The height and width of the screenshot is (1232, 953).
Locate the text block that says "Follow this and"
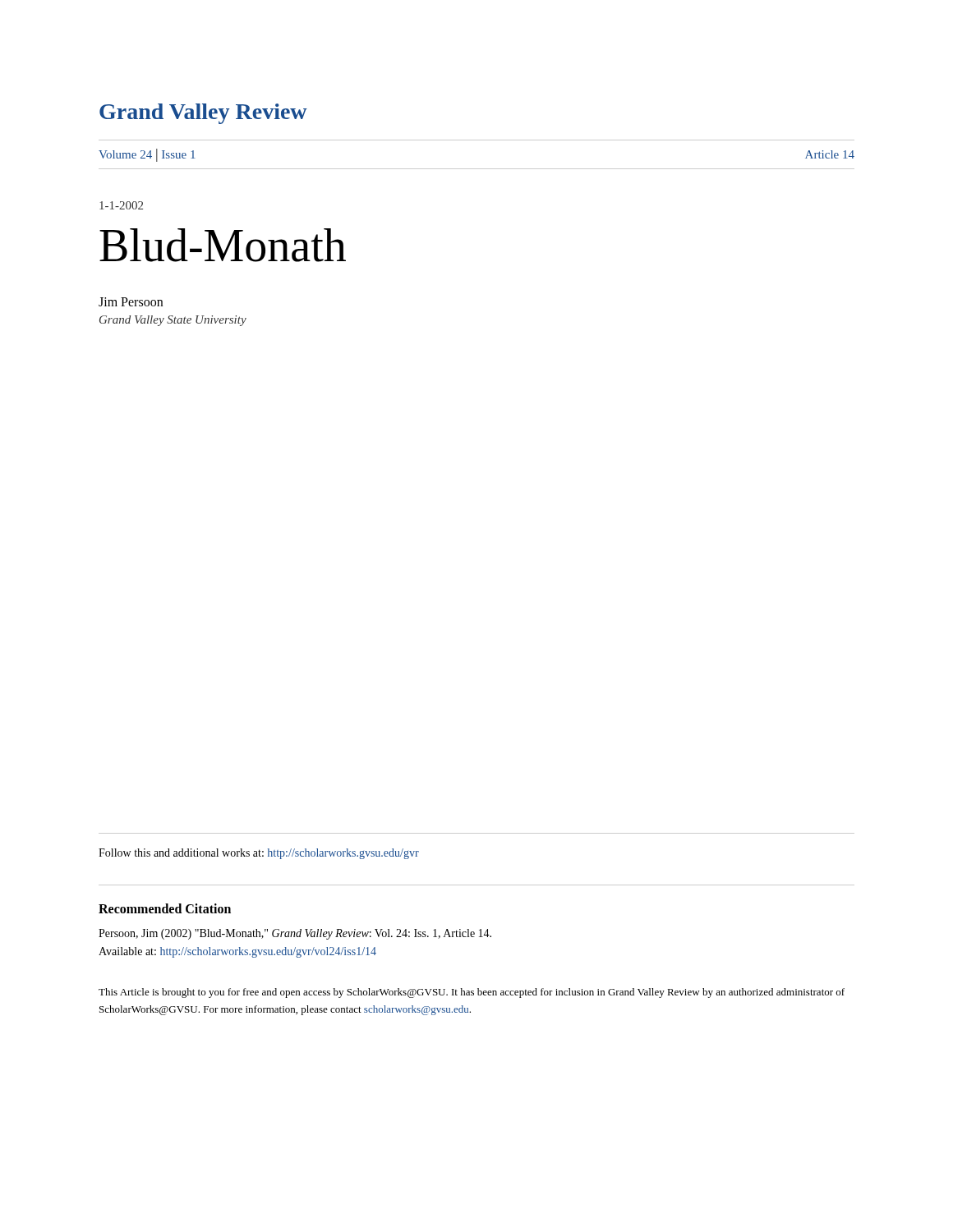coord(259,853)
